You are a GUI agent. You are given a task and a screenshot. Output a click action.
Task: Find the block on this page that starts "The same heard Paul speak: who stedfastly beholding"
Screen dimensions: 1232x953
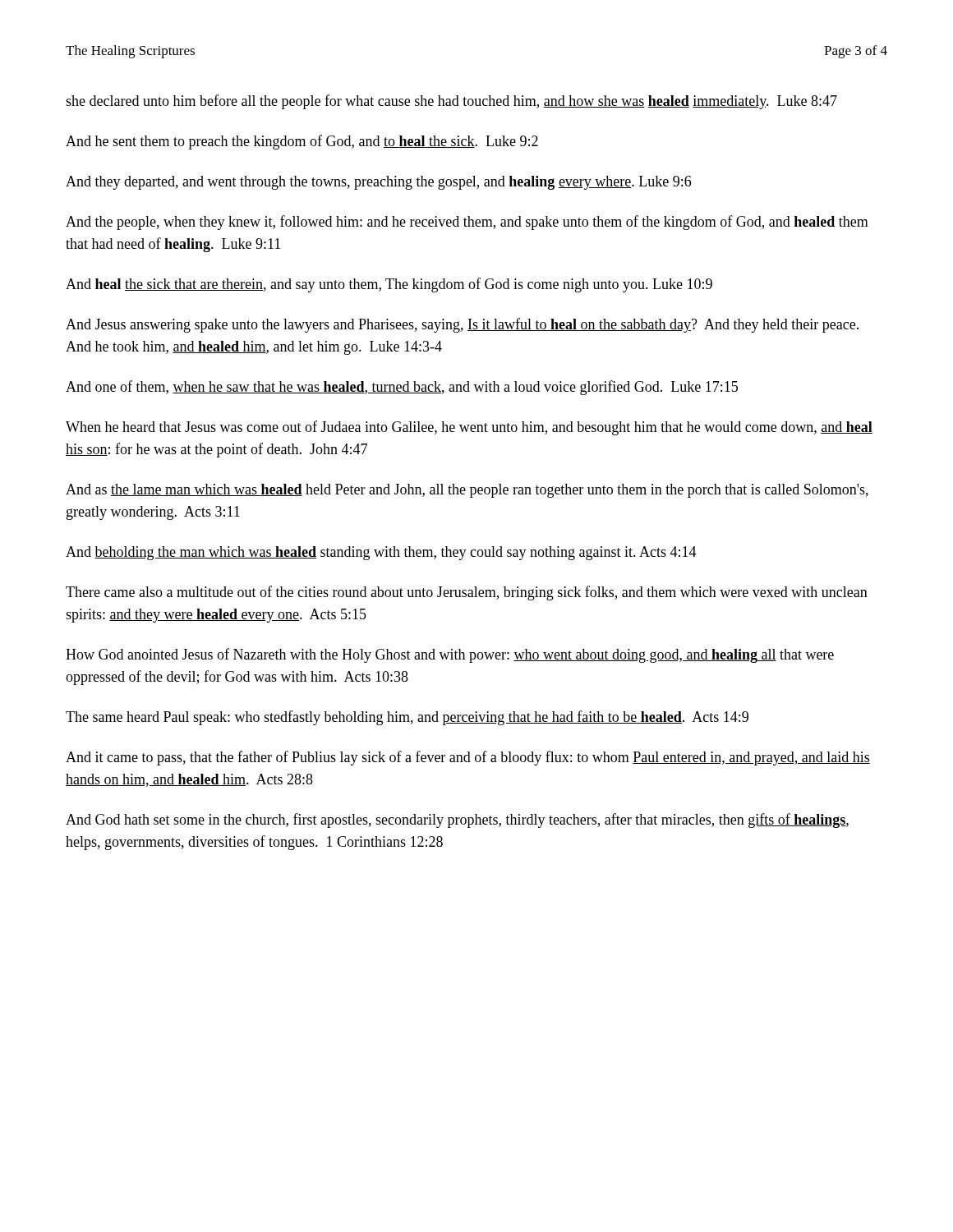coord(407,717)
